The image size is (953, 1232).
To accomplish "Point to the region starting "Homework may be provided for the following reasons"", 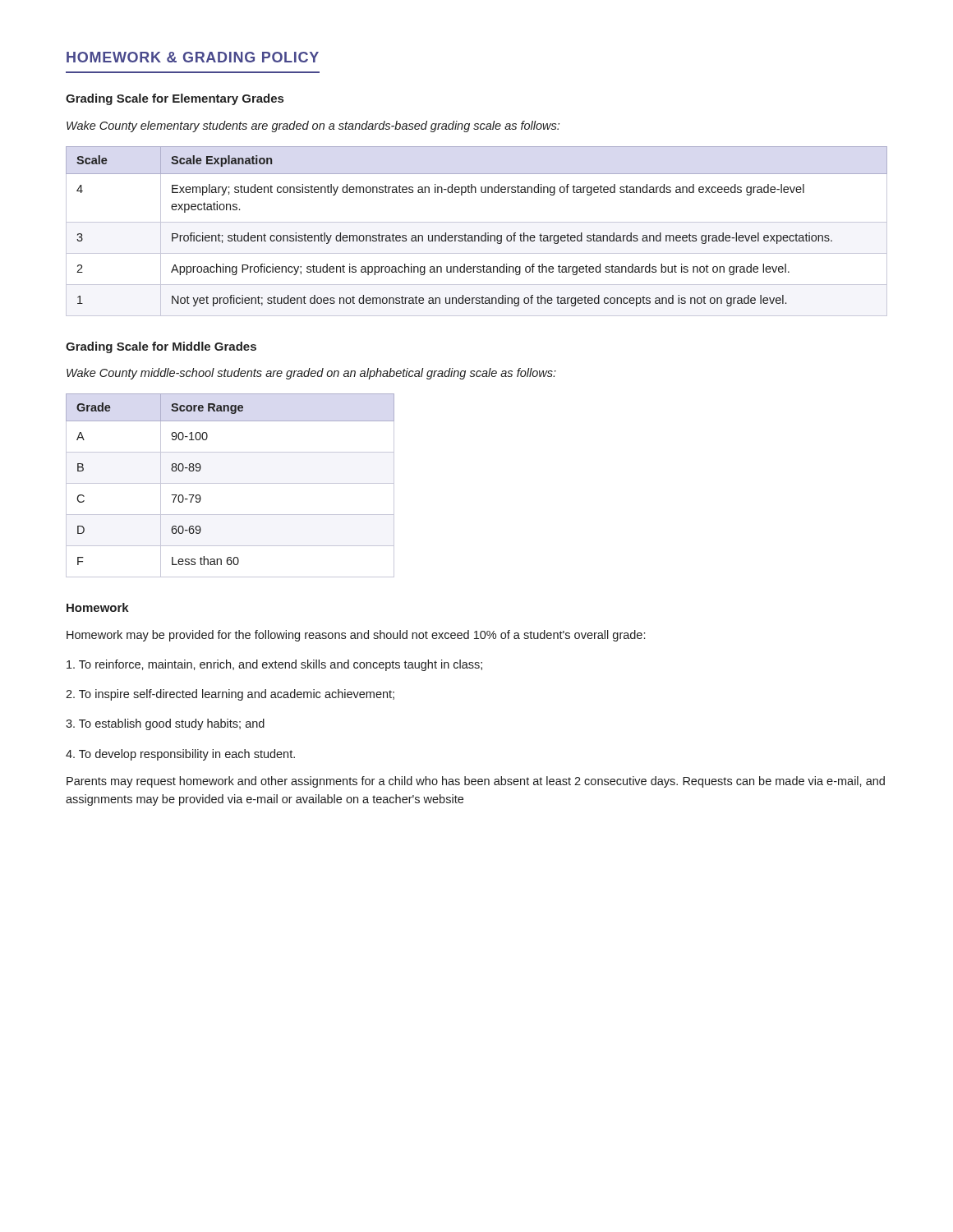I will (x=476, y=635).
